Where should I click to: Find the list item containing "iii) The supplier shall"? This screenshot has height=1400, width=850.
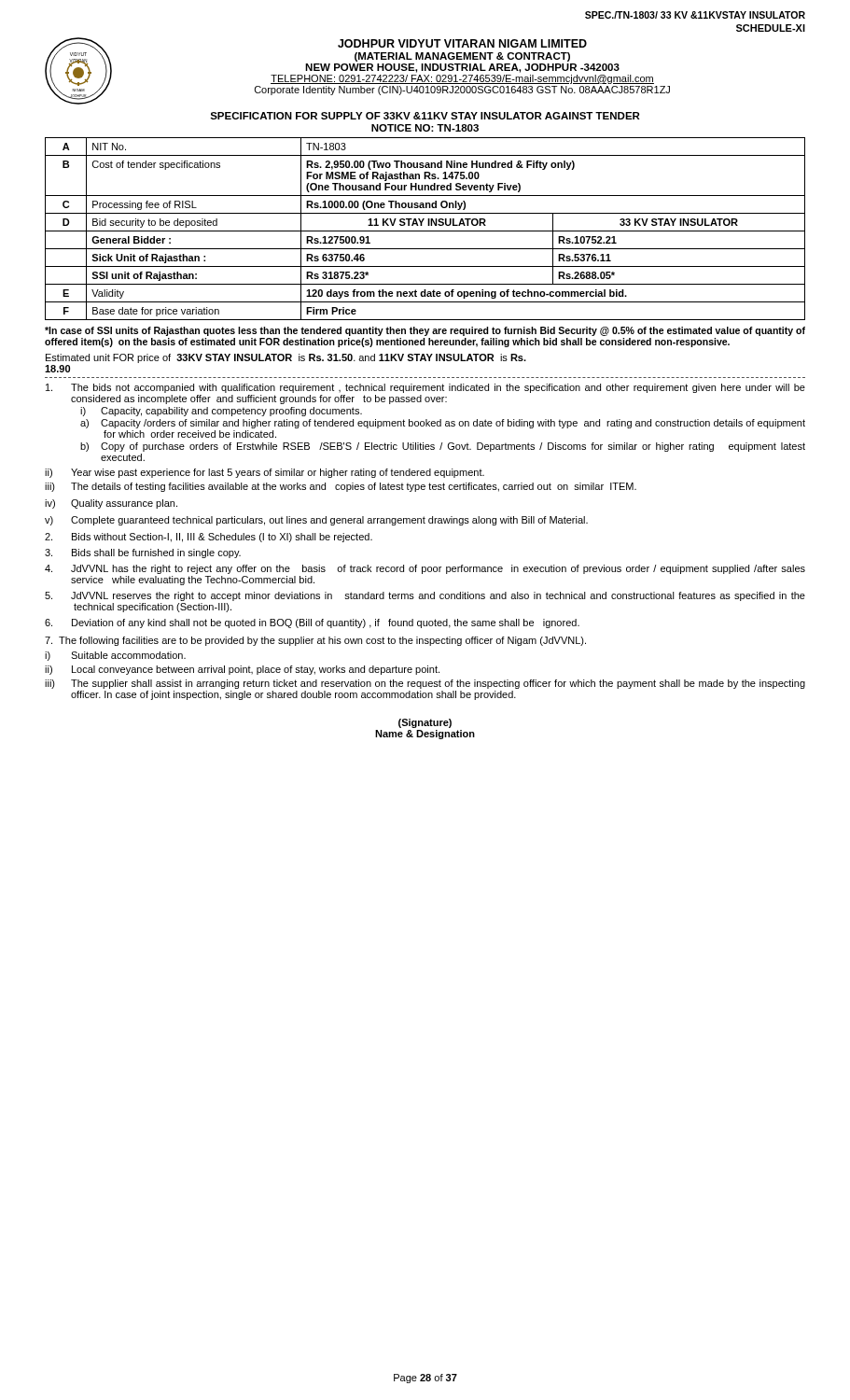point(425,689)
